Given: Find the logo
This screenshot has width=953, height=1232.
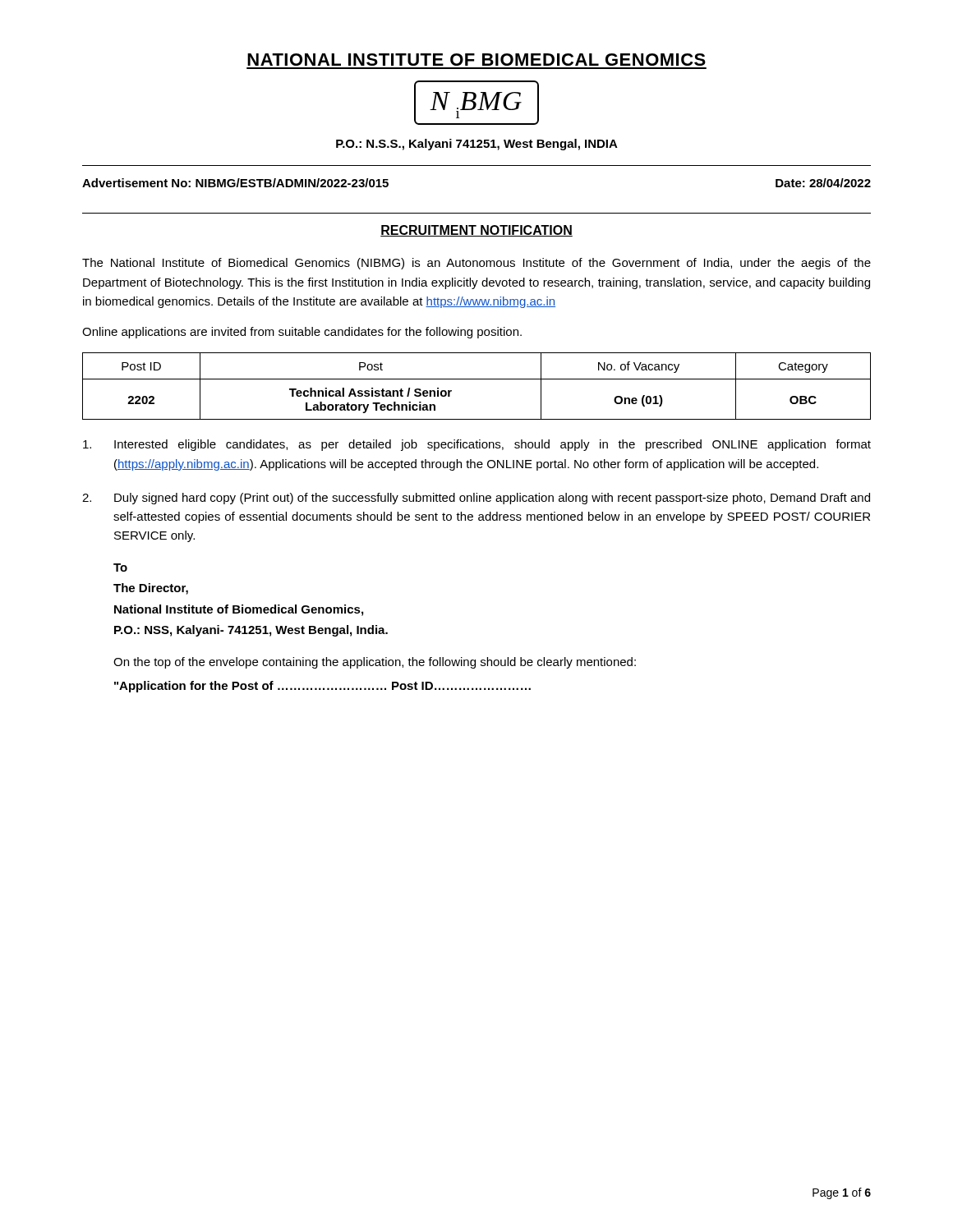Looking at the screenshot, I should point(476,103).
